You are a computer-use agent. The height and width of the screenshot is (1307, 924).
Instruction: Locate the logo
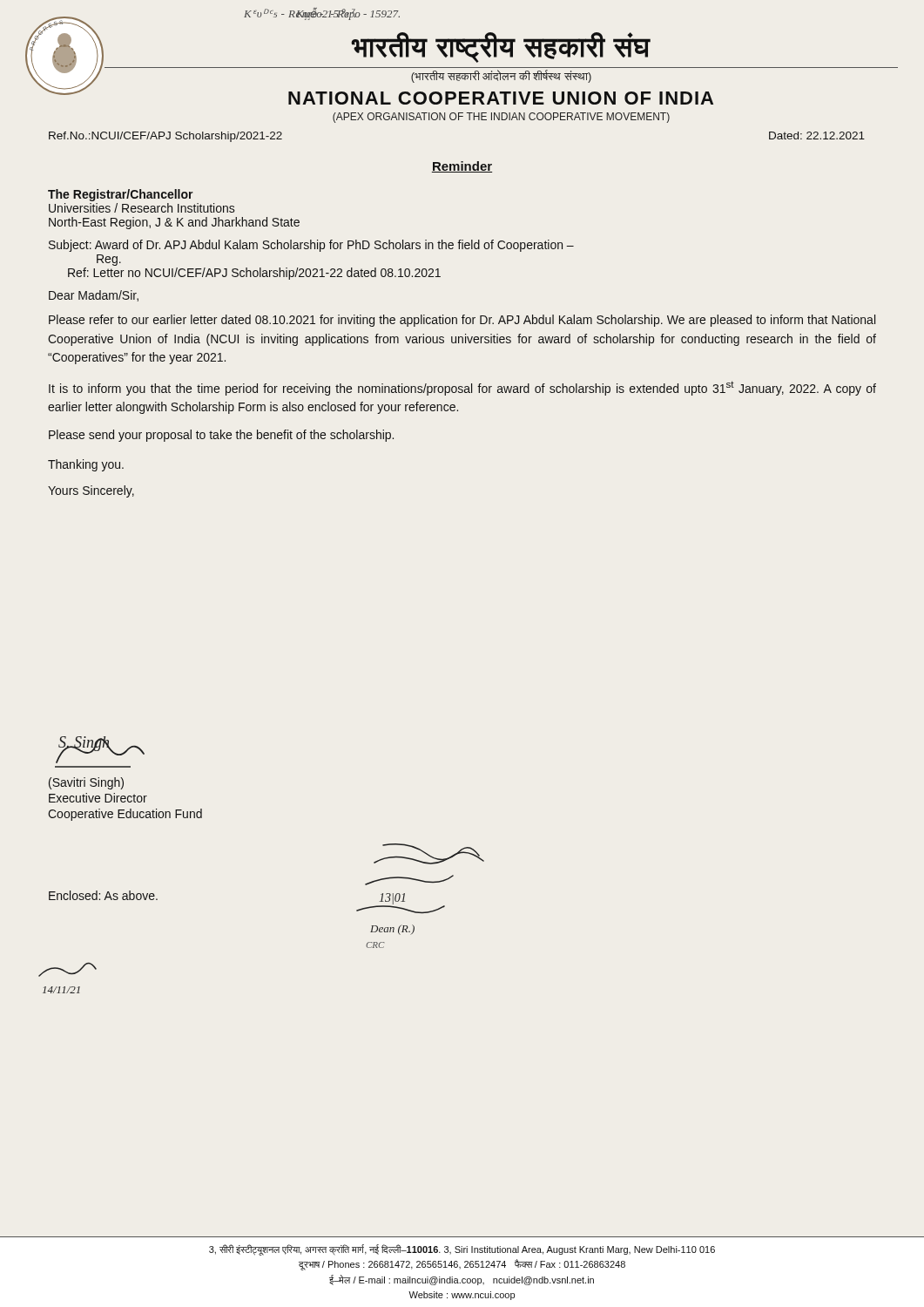click(x=64, y=56)
